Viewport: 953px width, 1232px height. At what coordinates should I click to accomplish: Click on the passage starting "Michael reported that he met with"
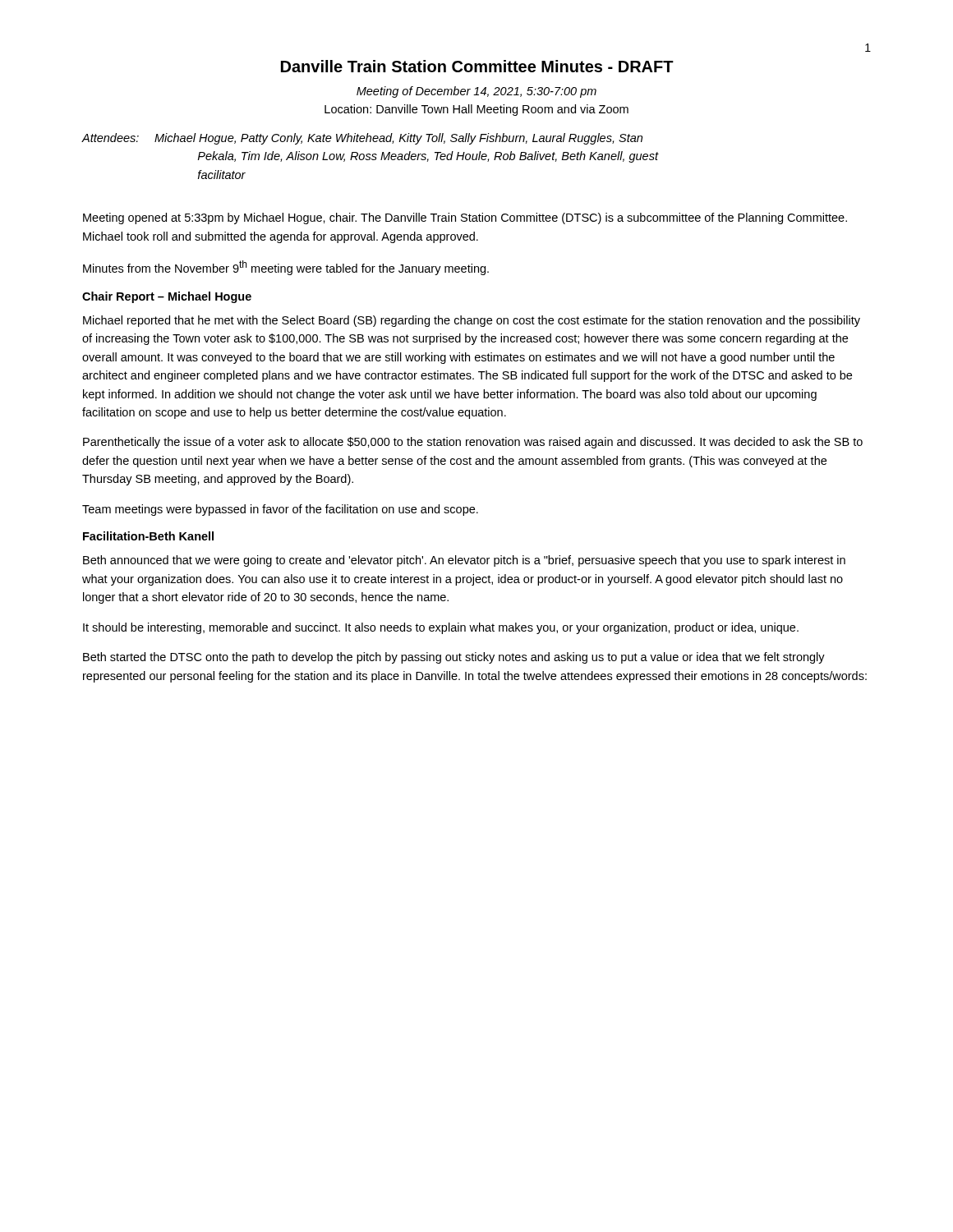pyautogui.click(x=471, y=366)
